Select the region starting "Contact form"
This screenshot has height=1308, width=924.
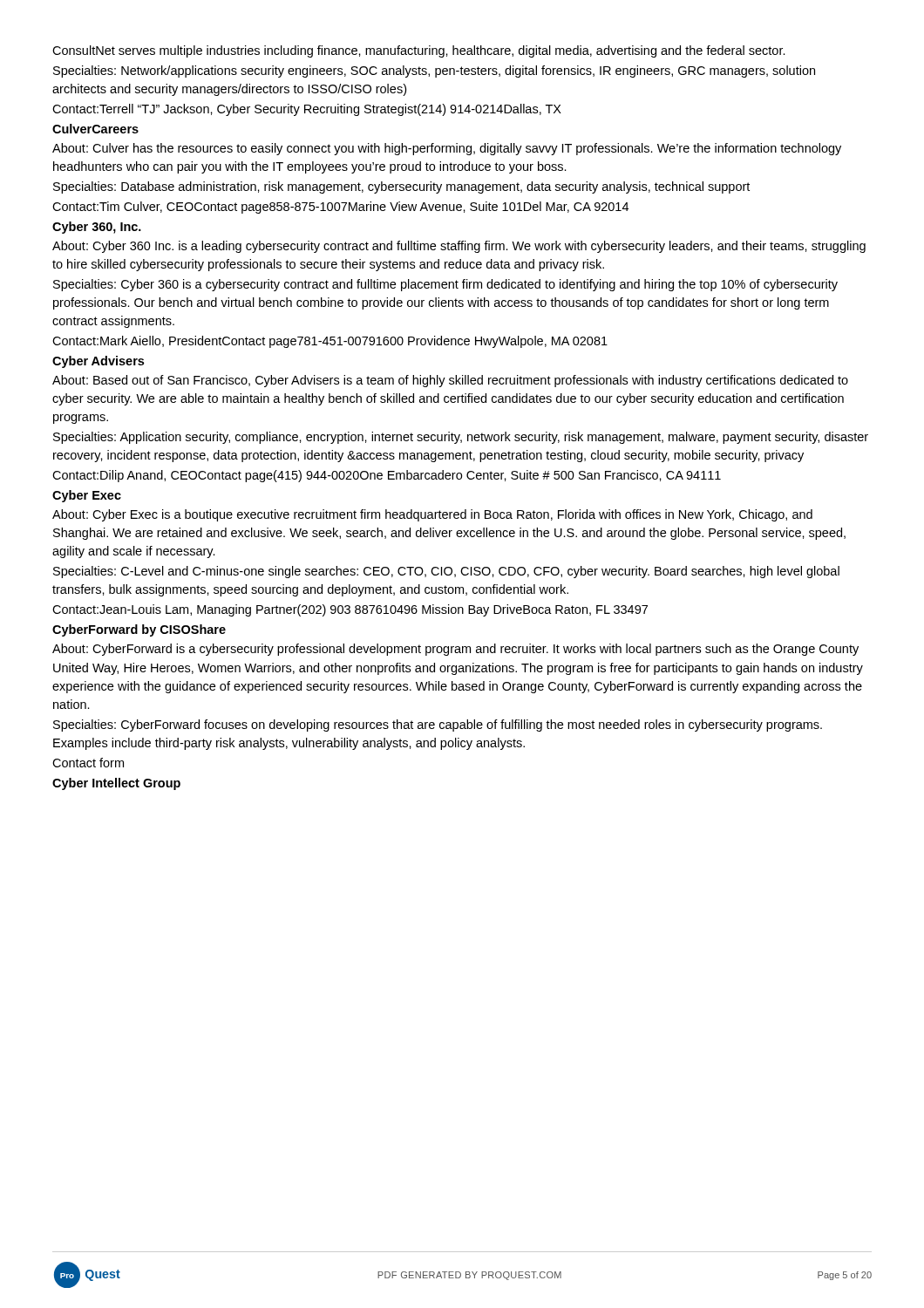(x=88, y=763)
